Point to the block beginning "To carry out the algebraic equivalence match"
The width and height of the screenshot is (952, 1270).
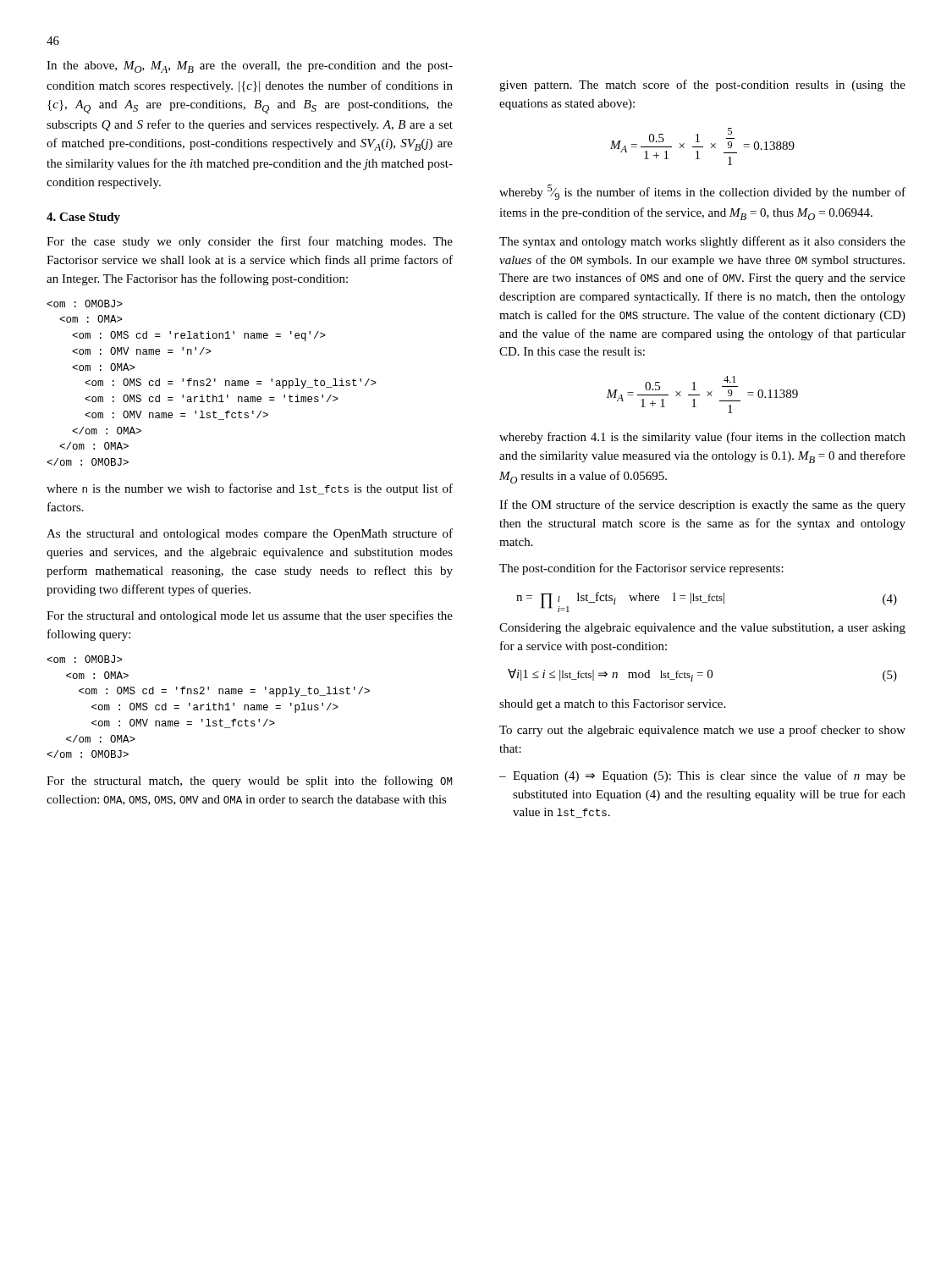tap(702, 740)
